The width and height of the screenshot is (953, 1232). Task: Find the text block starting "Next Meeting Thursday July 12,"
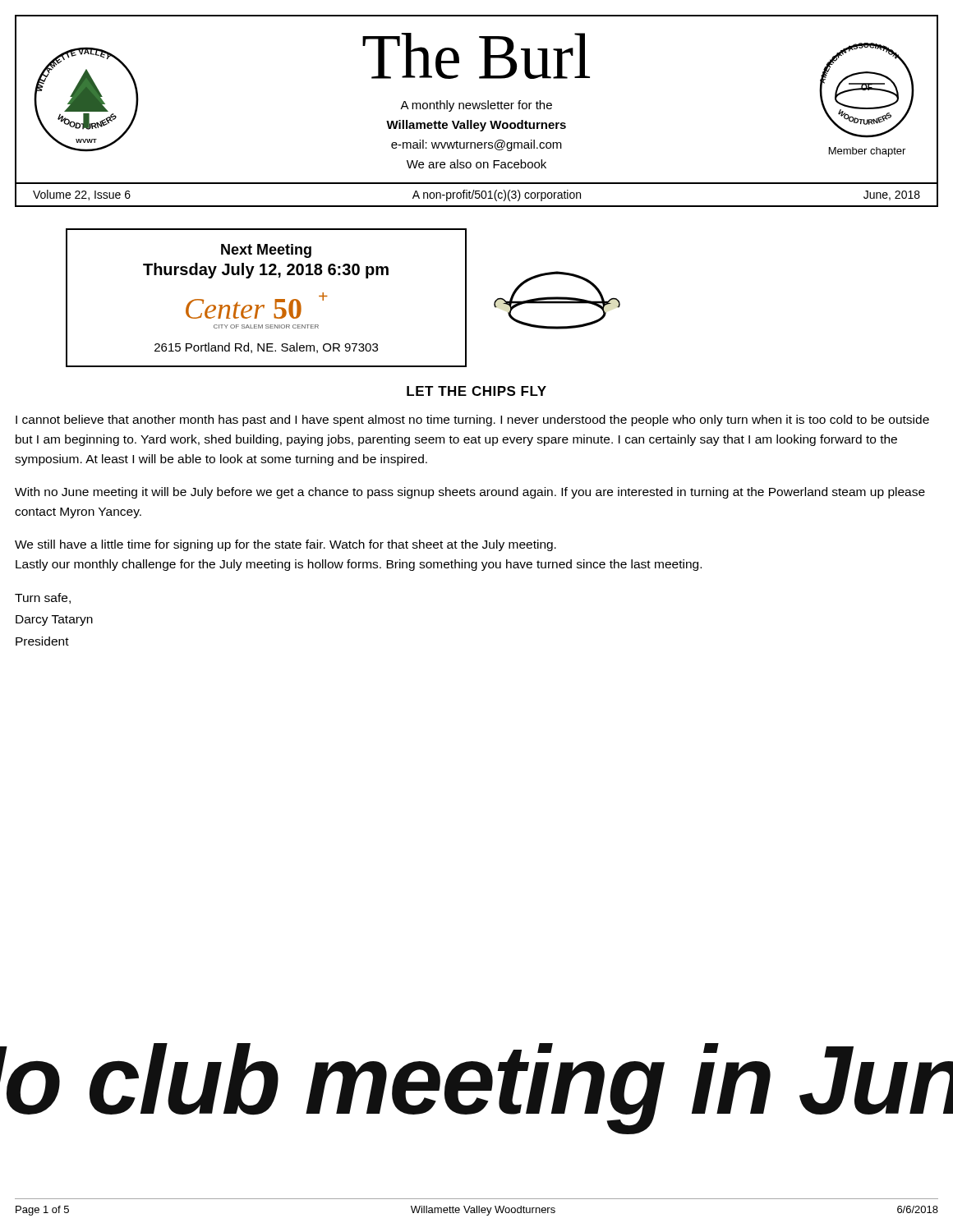266,298
